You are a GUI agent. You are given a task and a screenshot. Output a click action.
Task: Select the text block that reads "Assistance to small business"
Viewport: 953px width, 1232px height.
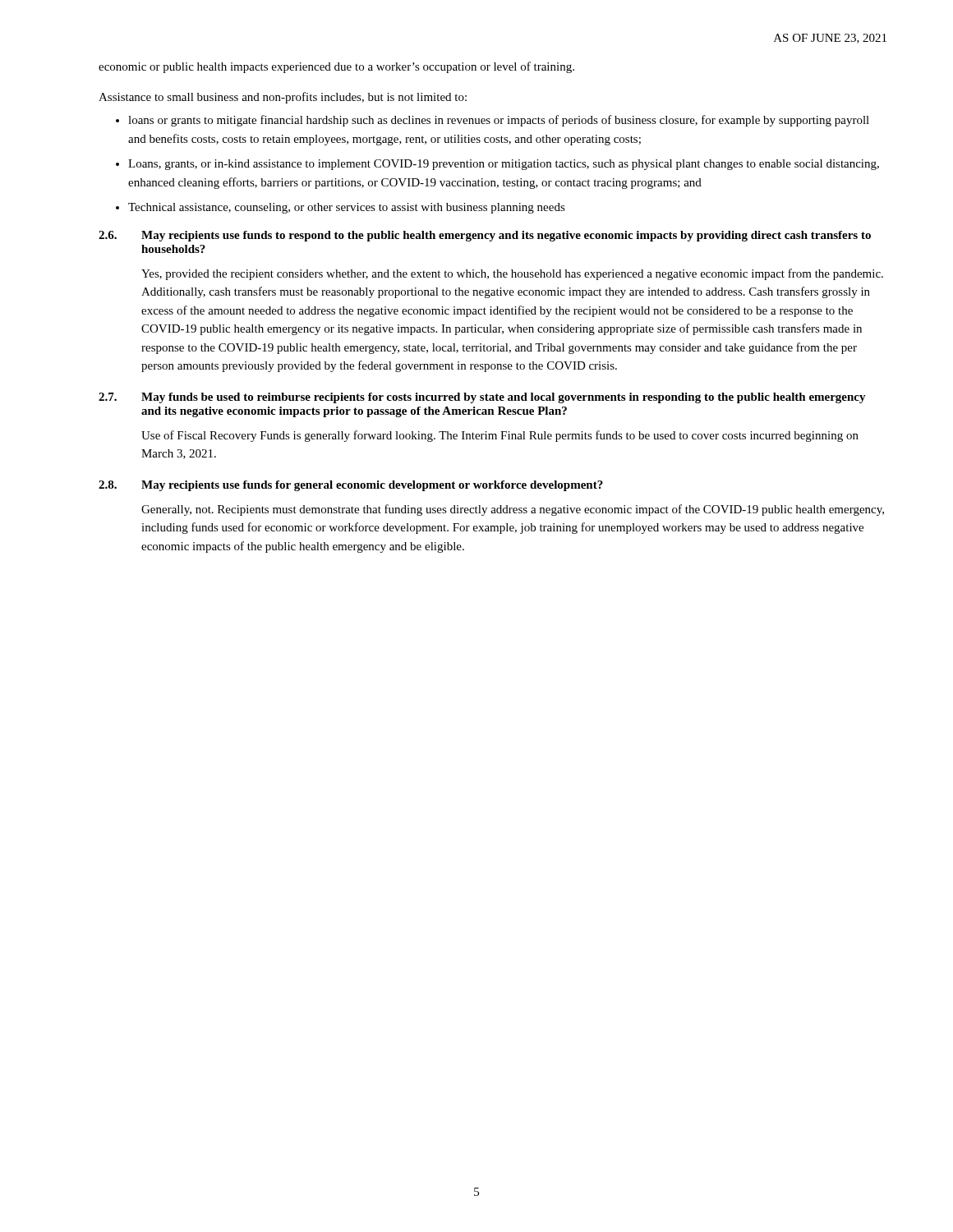(283, 97)
